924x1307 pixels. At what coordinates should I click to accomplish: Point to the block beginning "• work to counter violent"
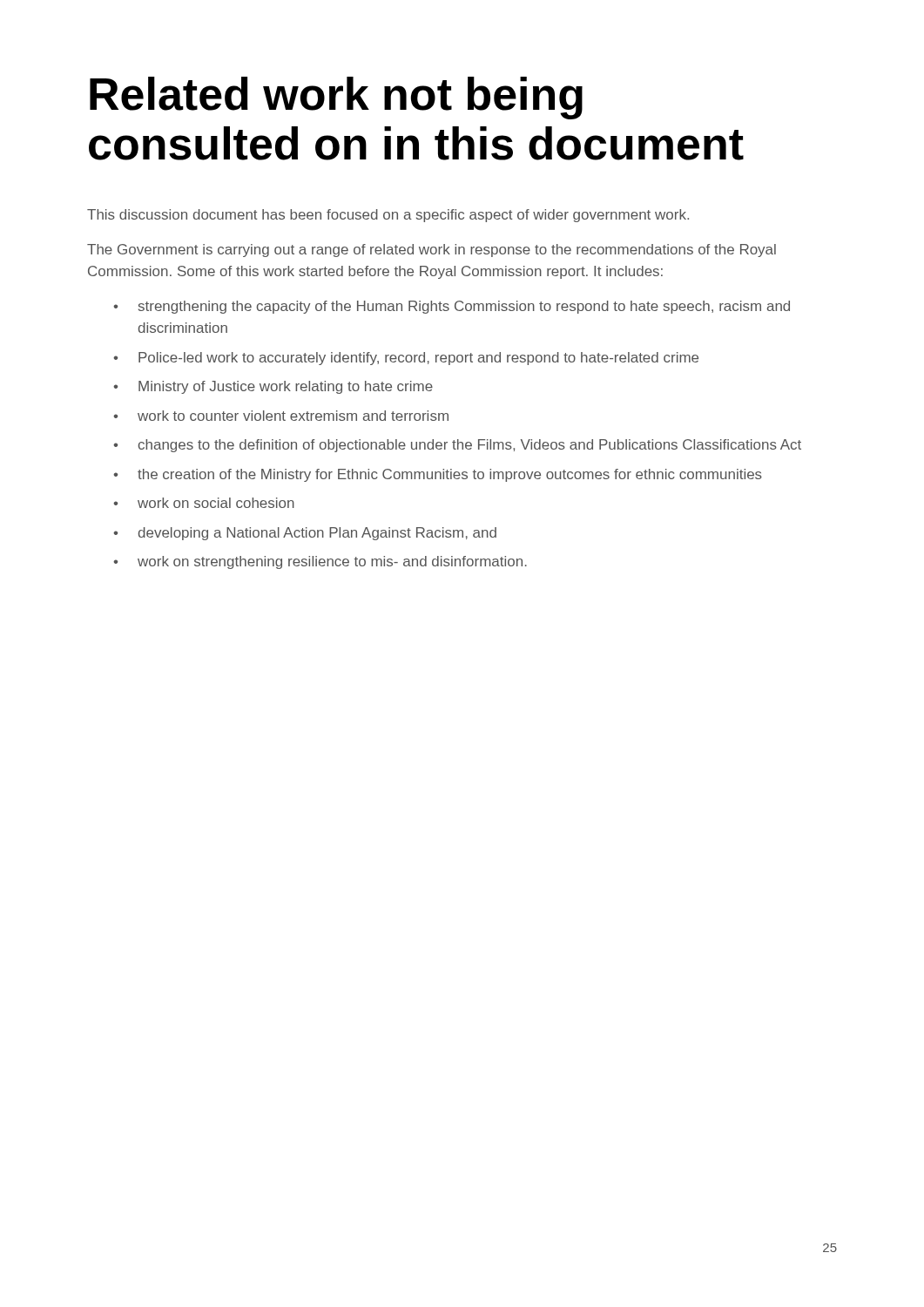tap(281, 416)
